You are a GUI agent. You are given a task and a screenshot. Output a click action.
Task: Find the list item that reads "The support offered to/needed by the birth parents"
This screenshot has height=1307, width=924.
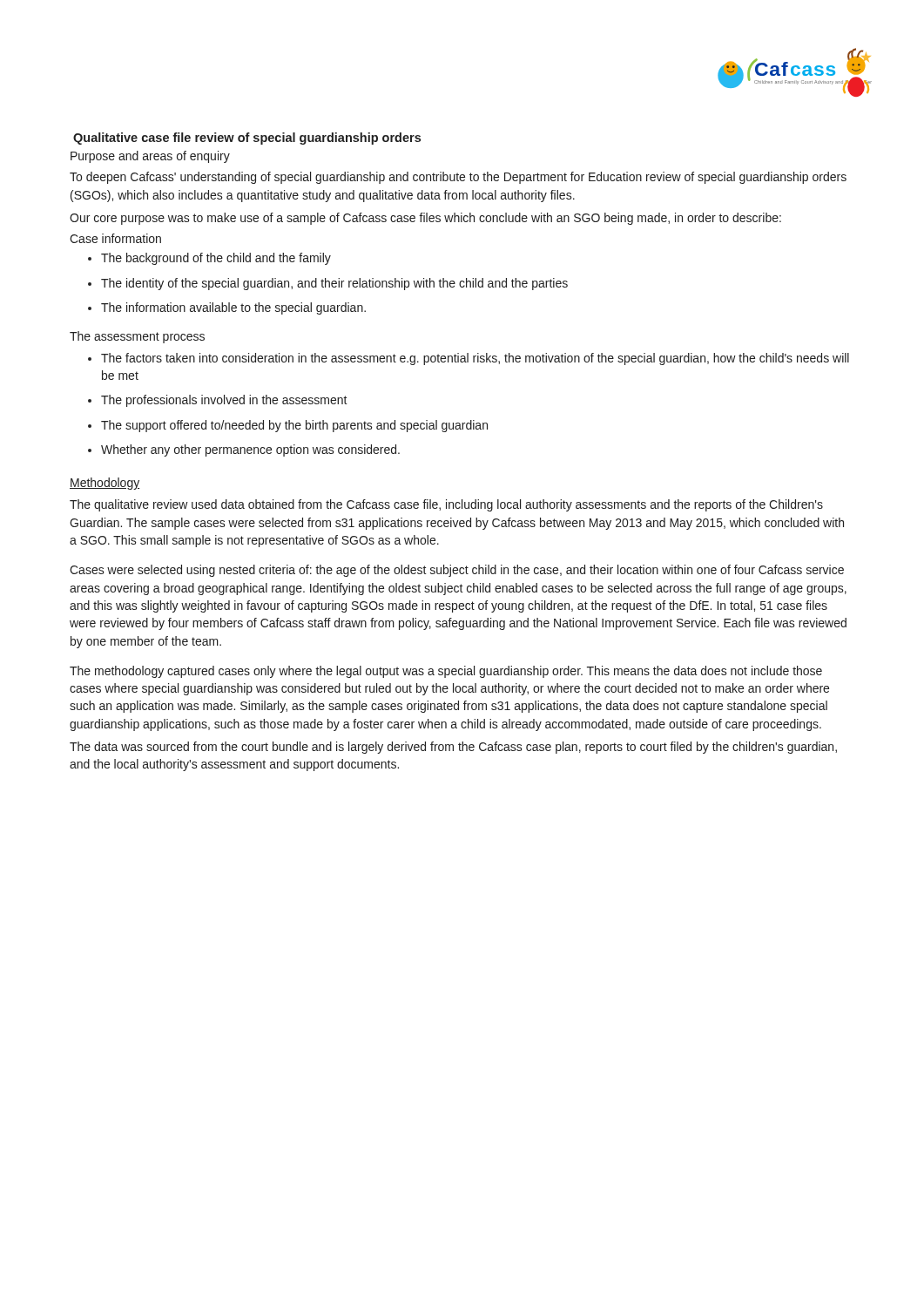(x=295, y=425)
